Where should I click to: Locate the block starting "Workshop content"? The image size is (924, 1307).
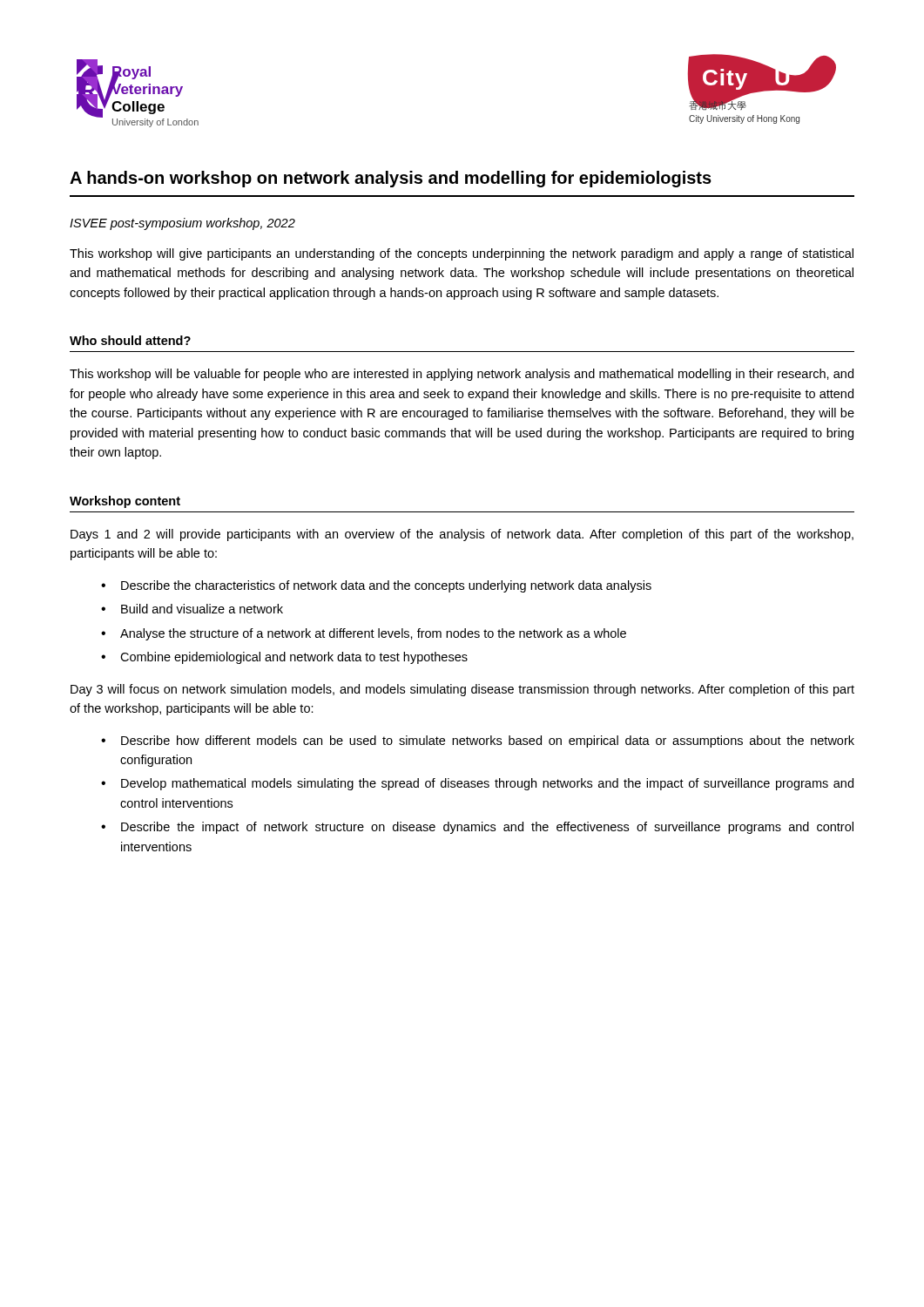tap(125, 501)
